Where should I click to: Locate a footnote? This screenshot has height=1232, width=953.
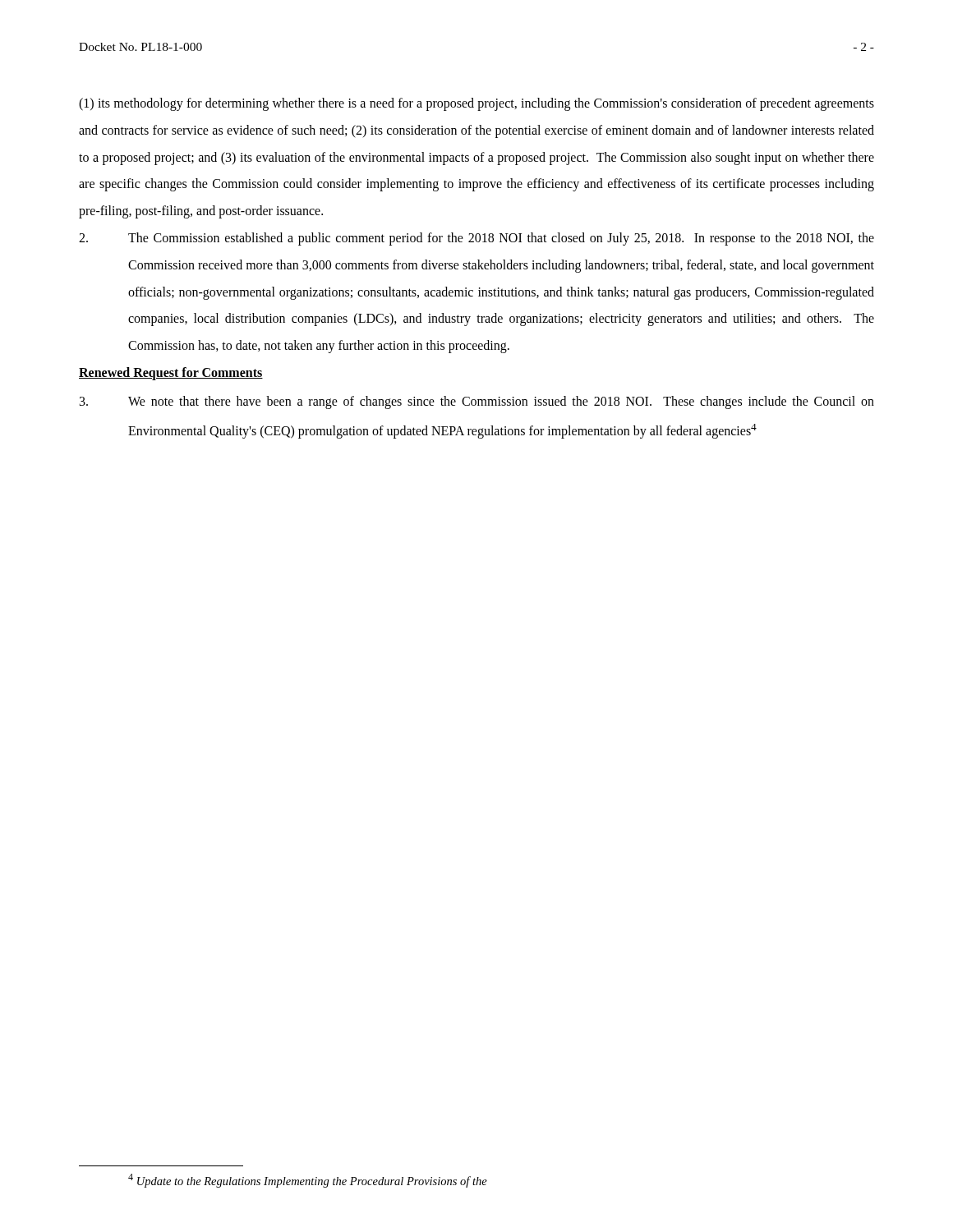click(x=308, y=1179)
